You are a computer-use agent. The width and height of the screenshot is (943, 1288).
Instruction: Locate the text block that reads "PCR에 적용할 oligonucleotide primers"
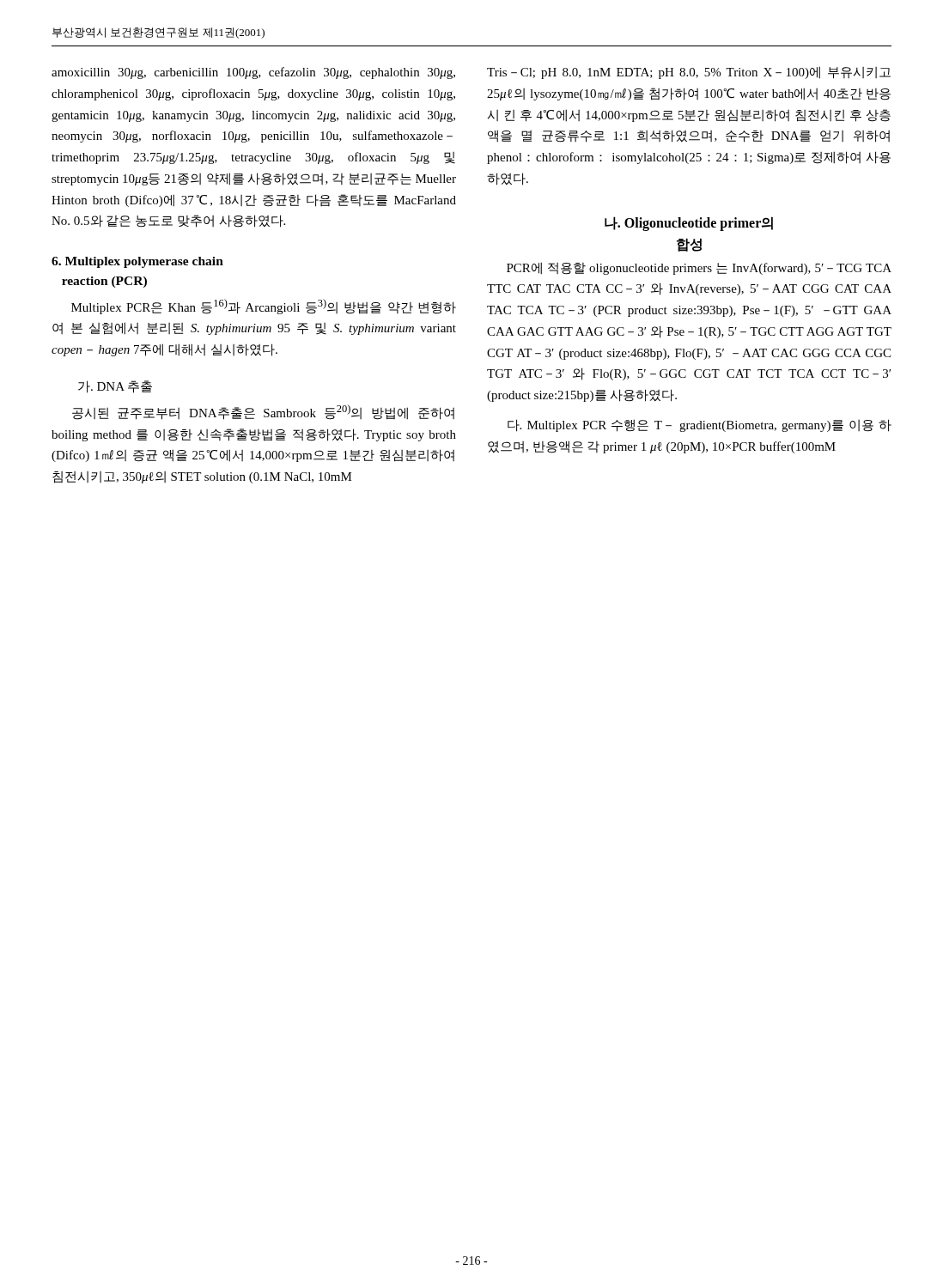689,331
